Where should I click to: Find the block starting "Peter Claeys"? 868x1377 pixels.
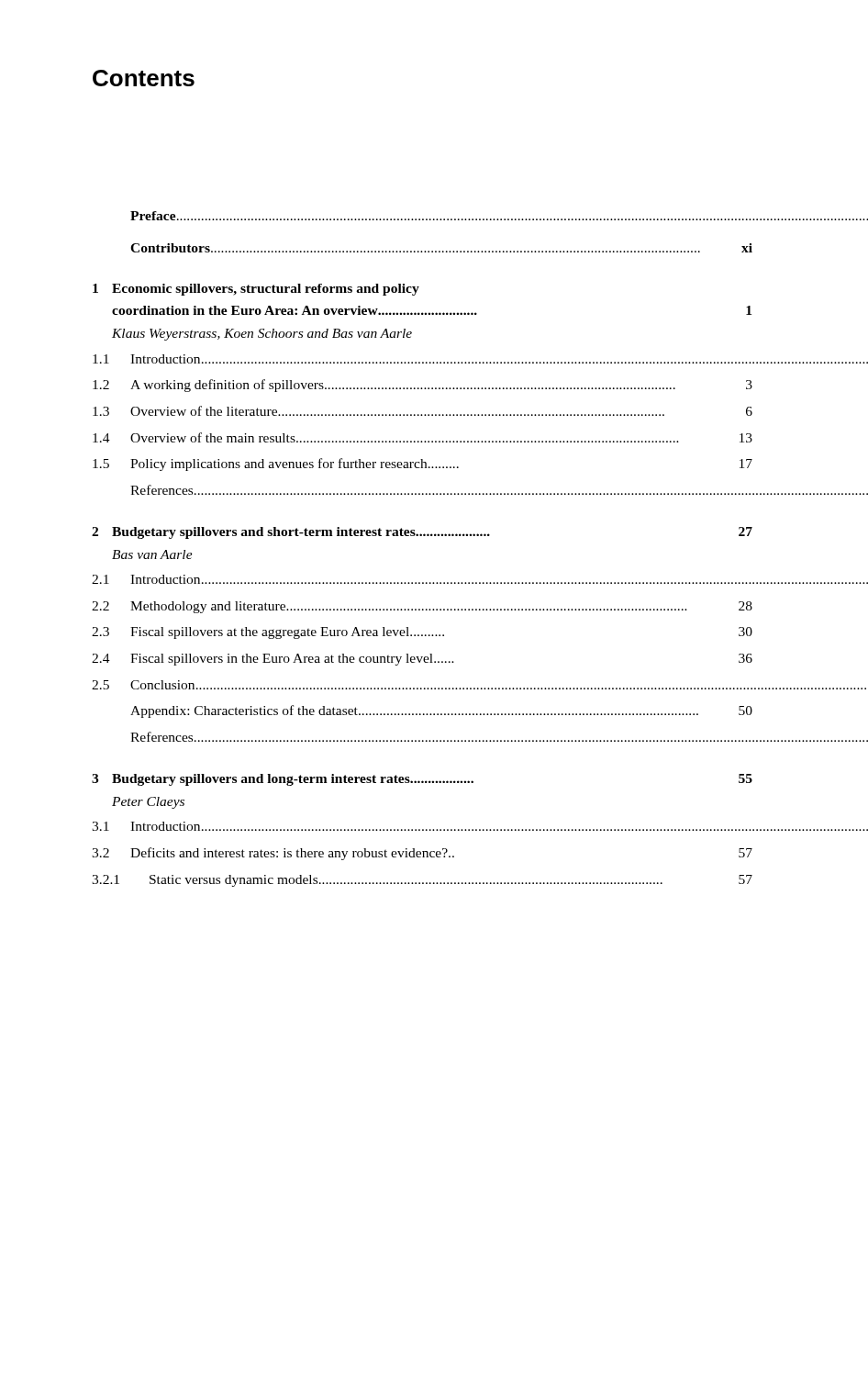click(148, 803)
